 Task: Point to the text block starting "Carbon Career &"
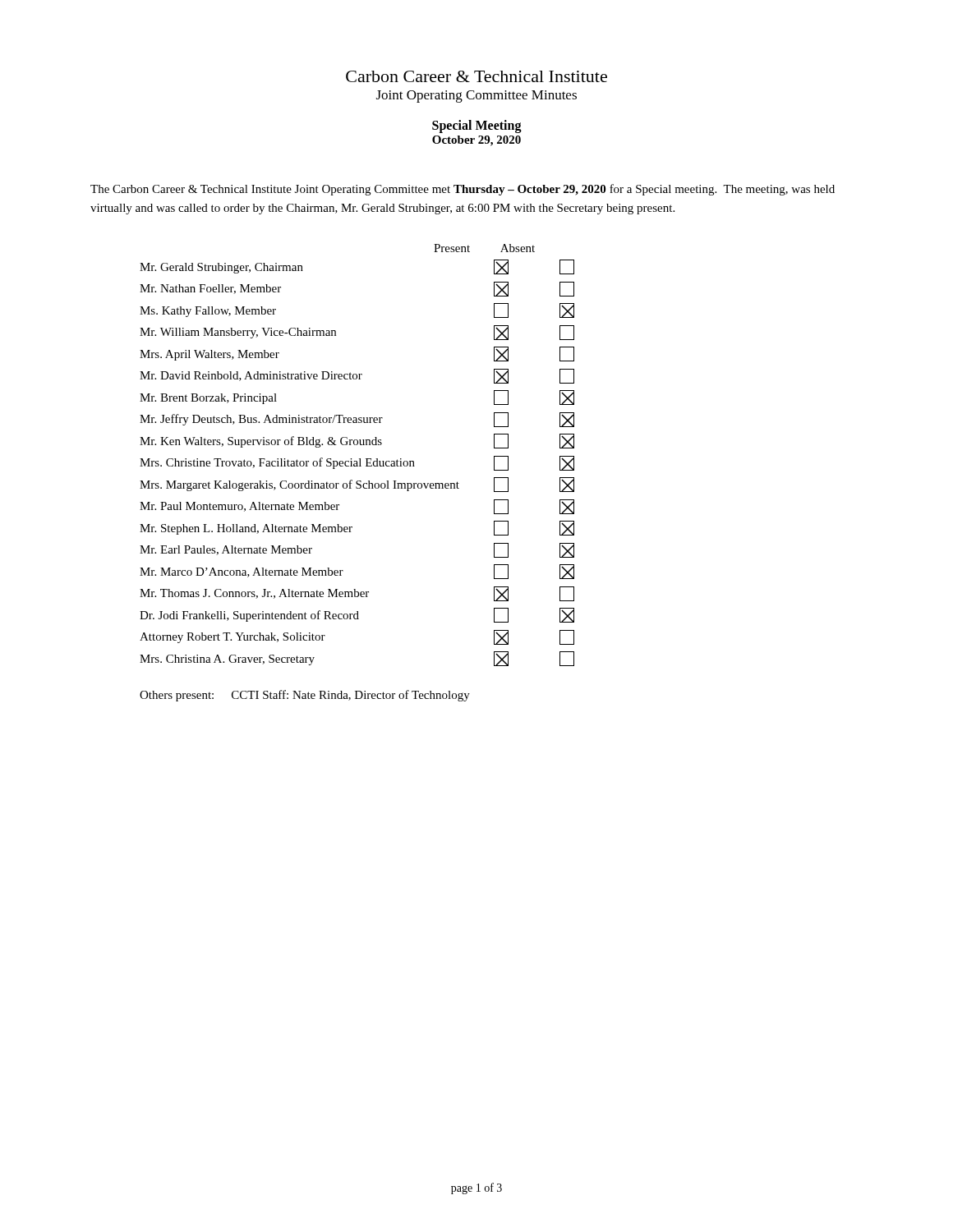[x=476, y=85]
